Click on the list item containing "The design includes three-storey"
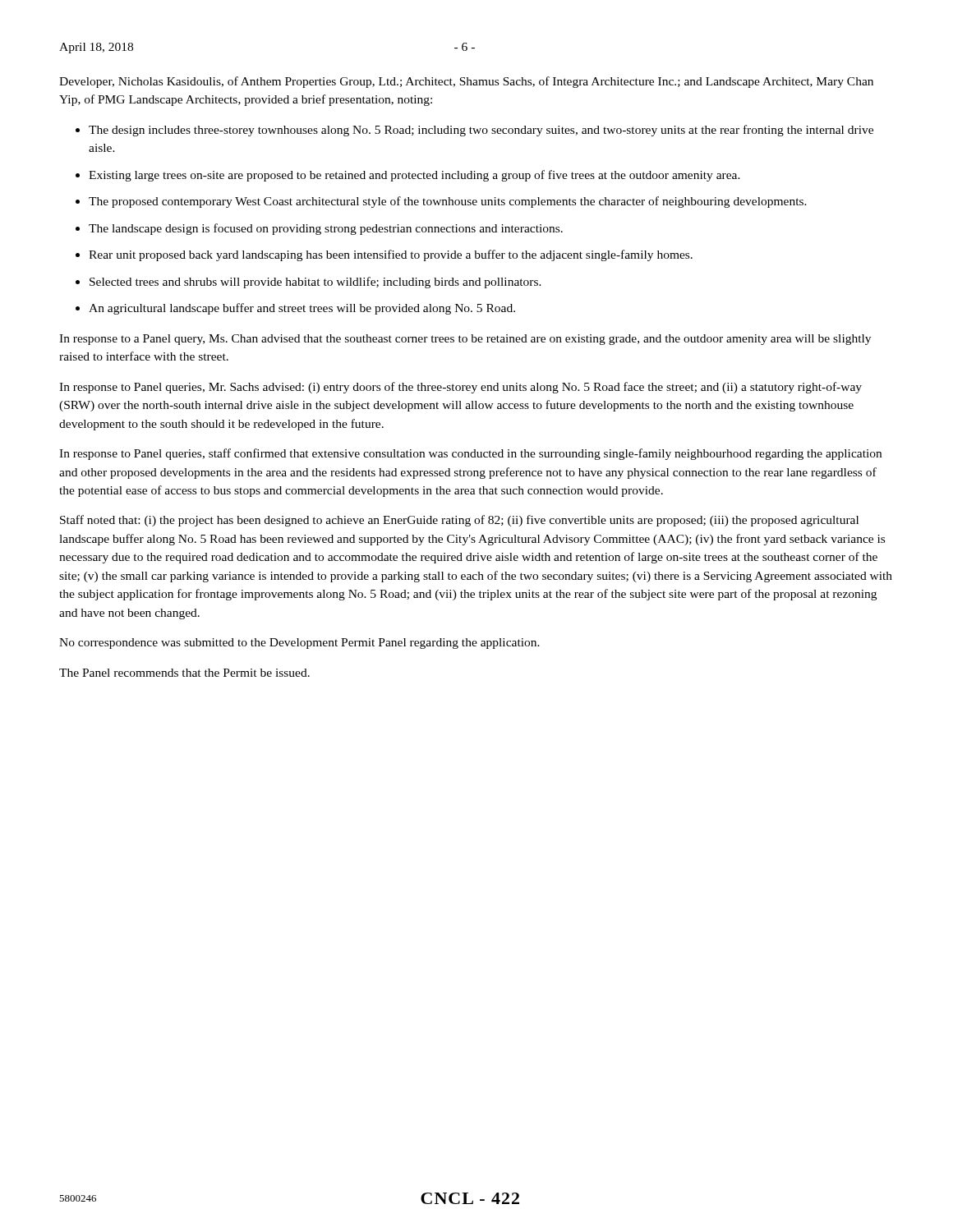The image size is (953, 1232). (x=481, y=139)
